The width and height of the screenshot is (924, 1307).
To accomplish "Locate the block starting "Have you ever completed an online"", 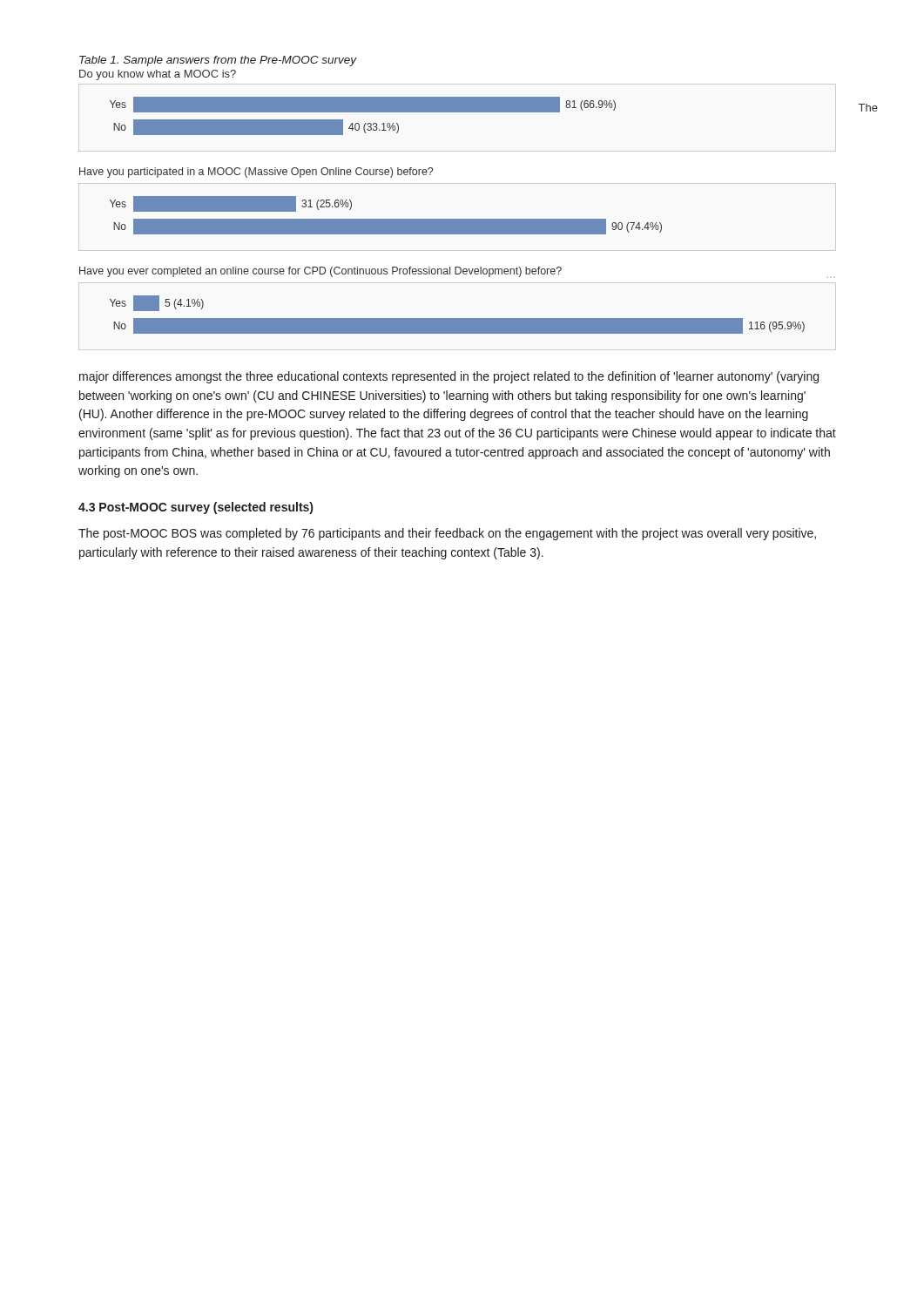I will [x=457, y=271].
